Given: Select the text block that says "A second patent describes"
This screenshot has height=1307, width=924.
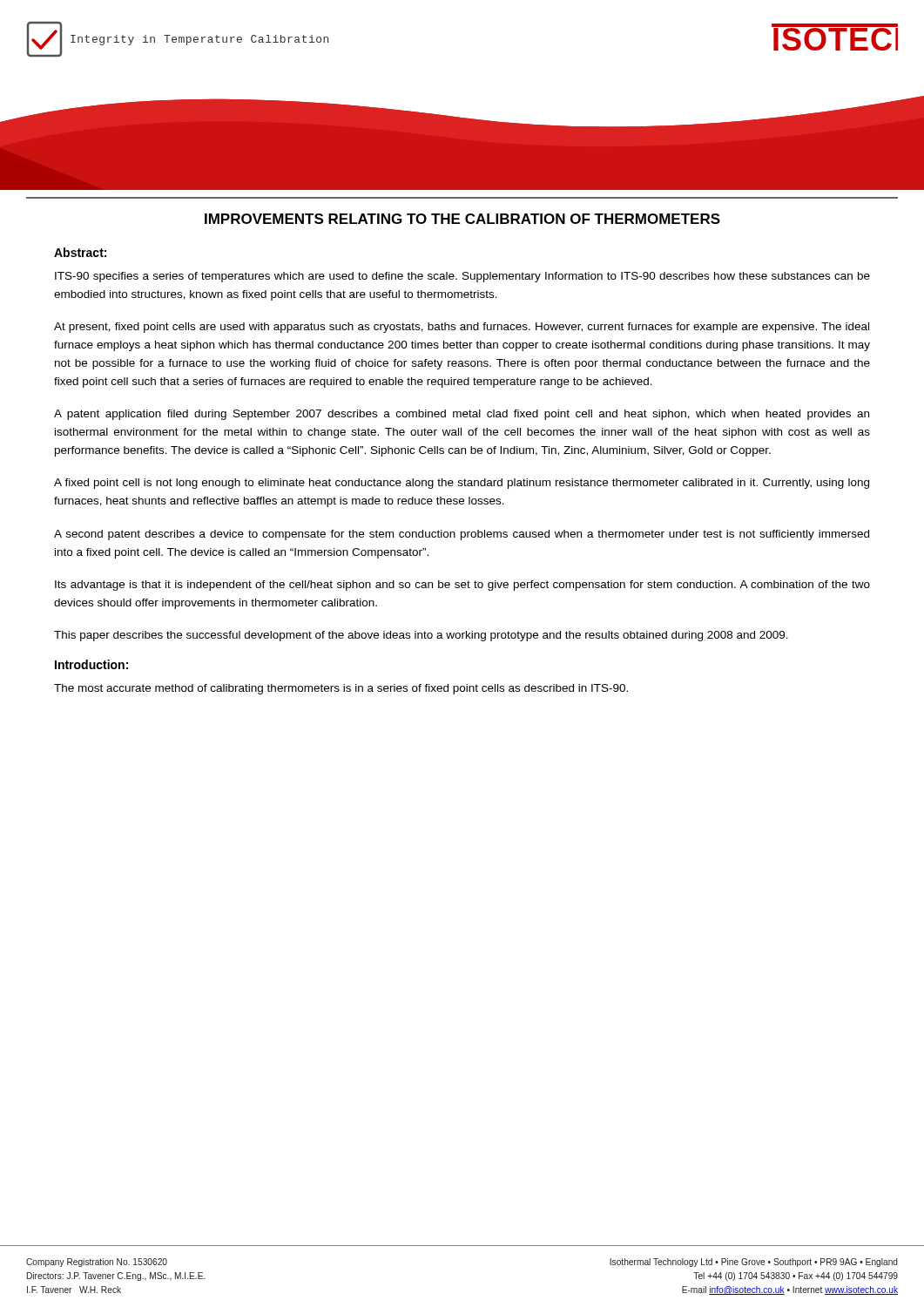Looking at the screenshot, I should pyautogui.click(x=462, y=542).
